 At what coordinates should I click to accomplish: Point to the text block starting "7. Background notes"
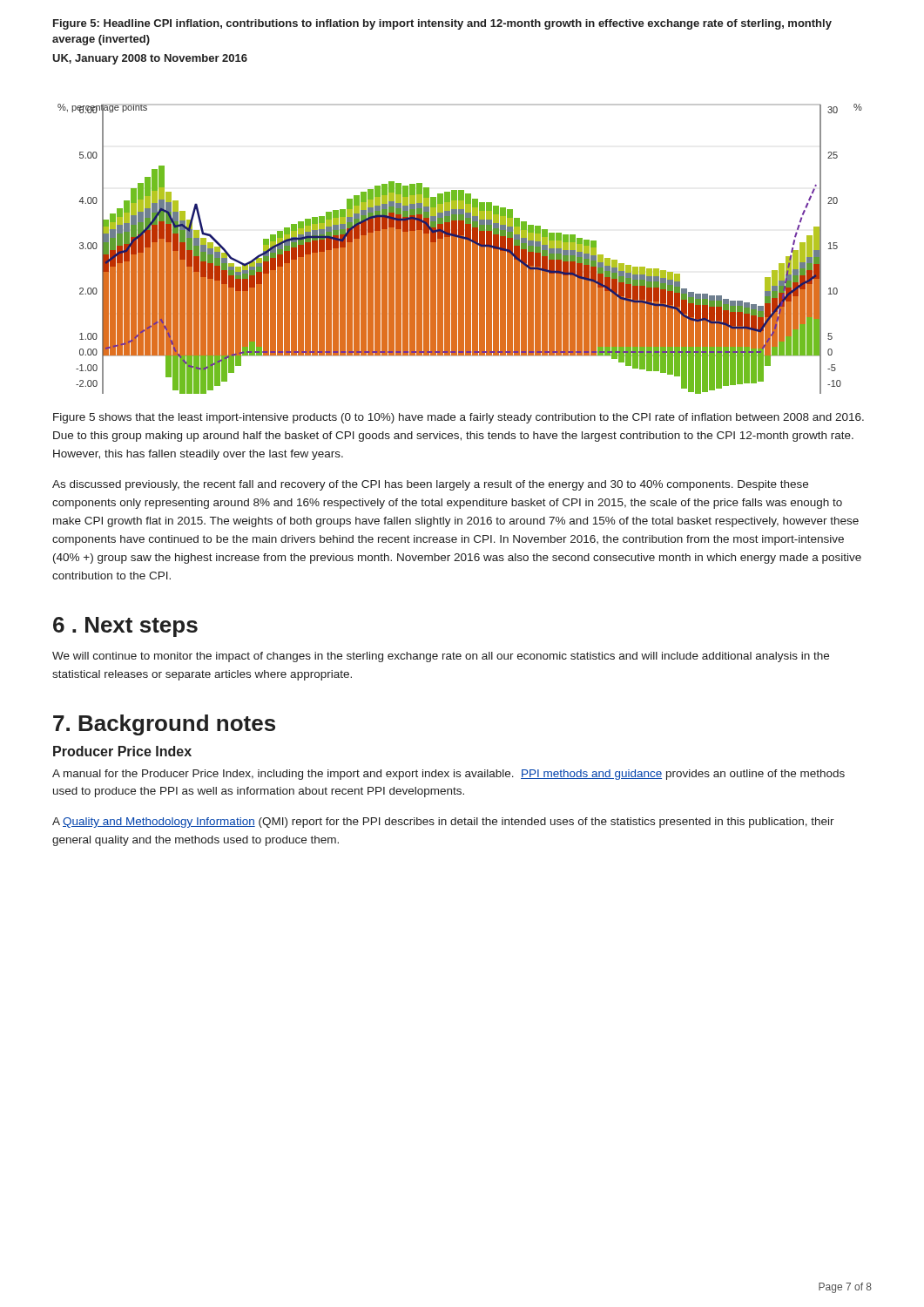[164, 723]
